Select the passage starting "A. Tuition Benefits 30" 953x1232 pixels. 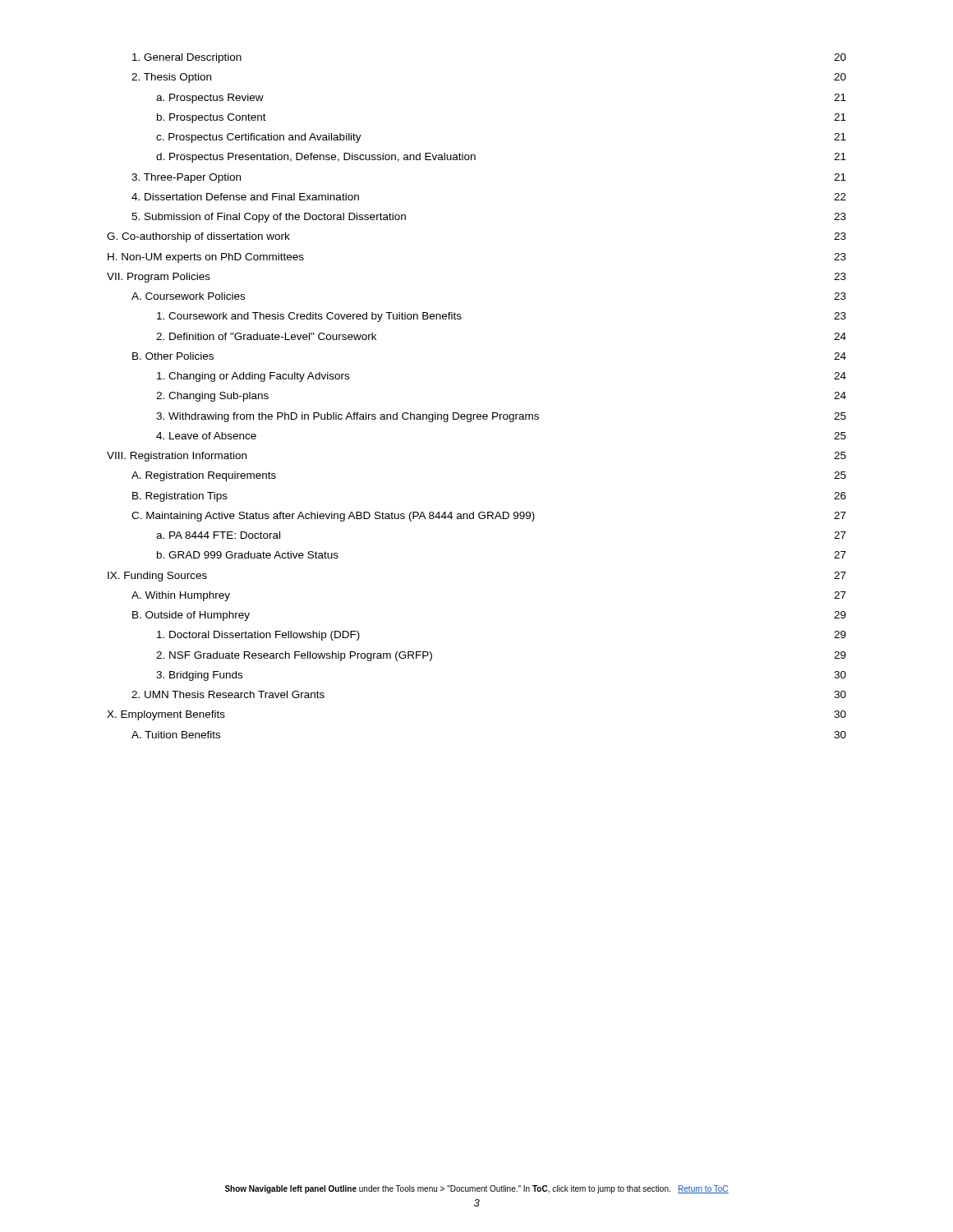(174, 734)
